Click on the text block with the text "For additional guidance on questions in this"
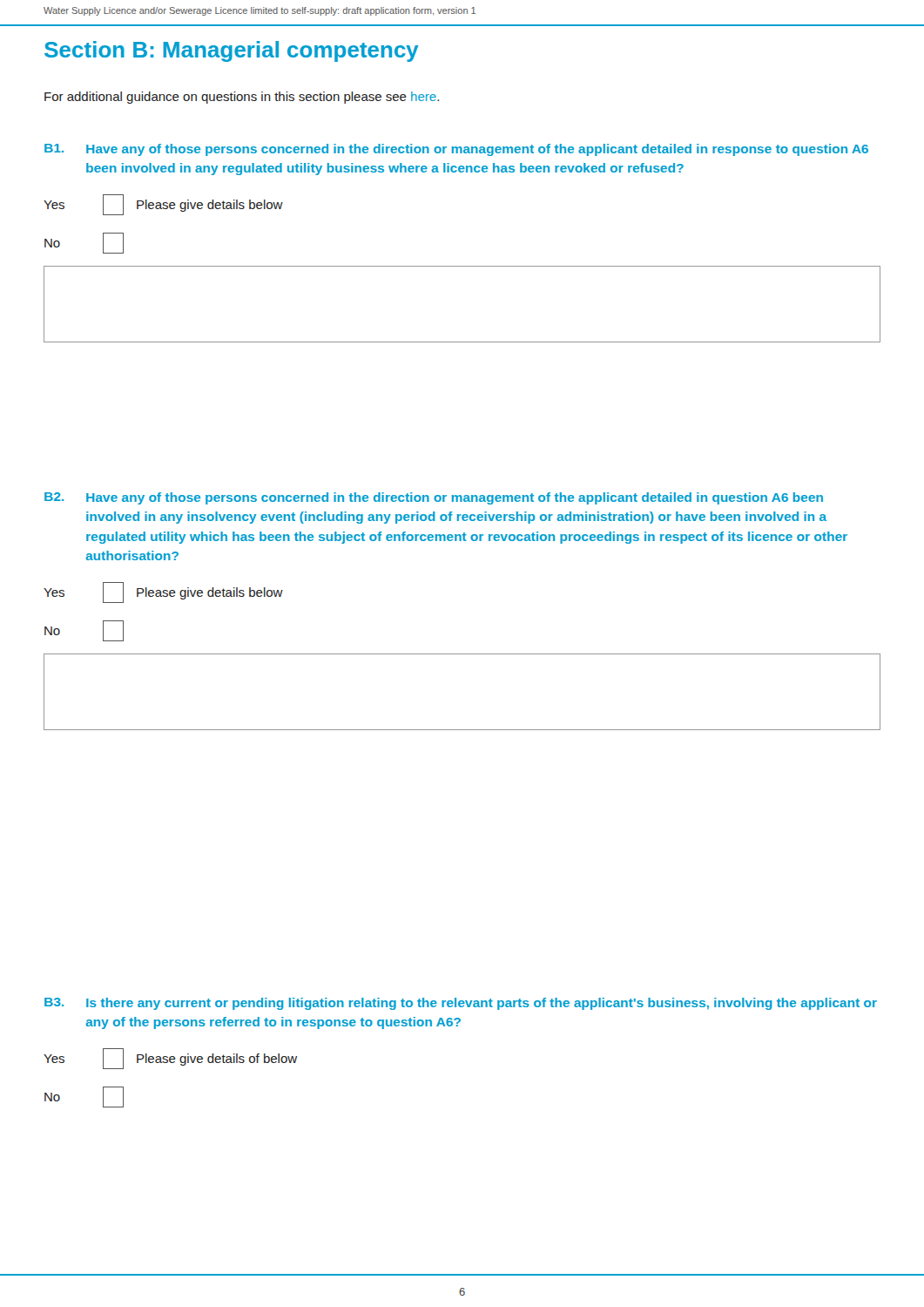The width and height of the screenshot is (924, 1307). tap(242, 96)
